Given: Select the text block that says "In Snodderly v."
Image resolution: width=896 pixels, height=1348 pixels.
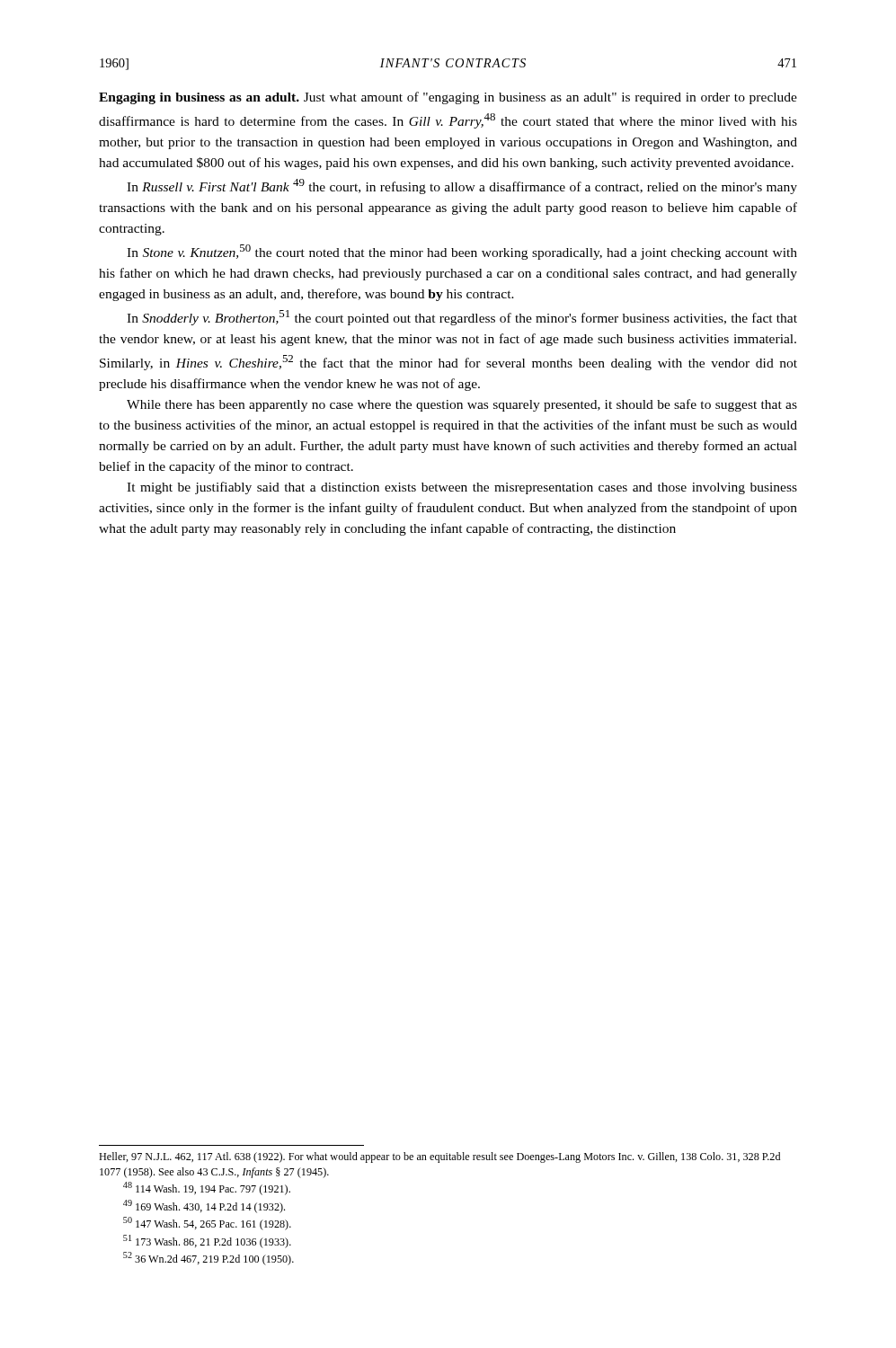Looking at the screenshot, I should pos(448,349).
